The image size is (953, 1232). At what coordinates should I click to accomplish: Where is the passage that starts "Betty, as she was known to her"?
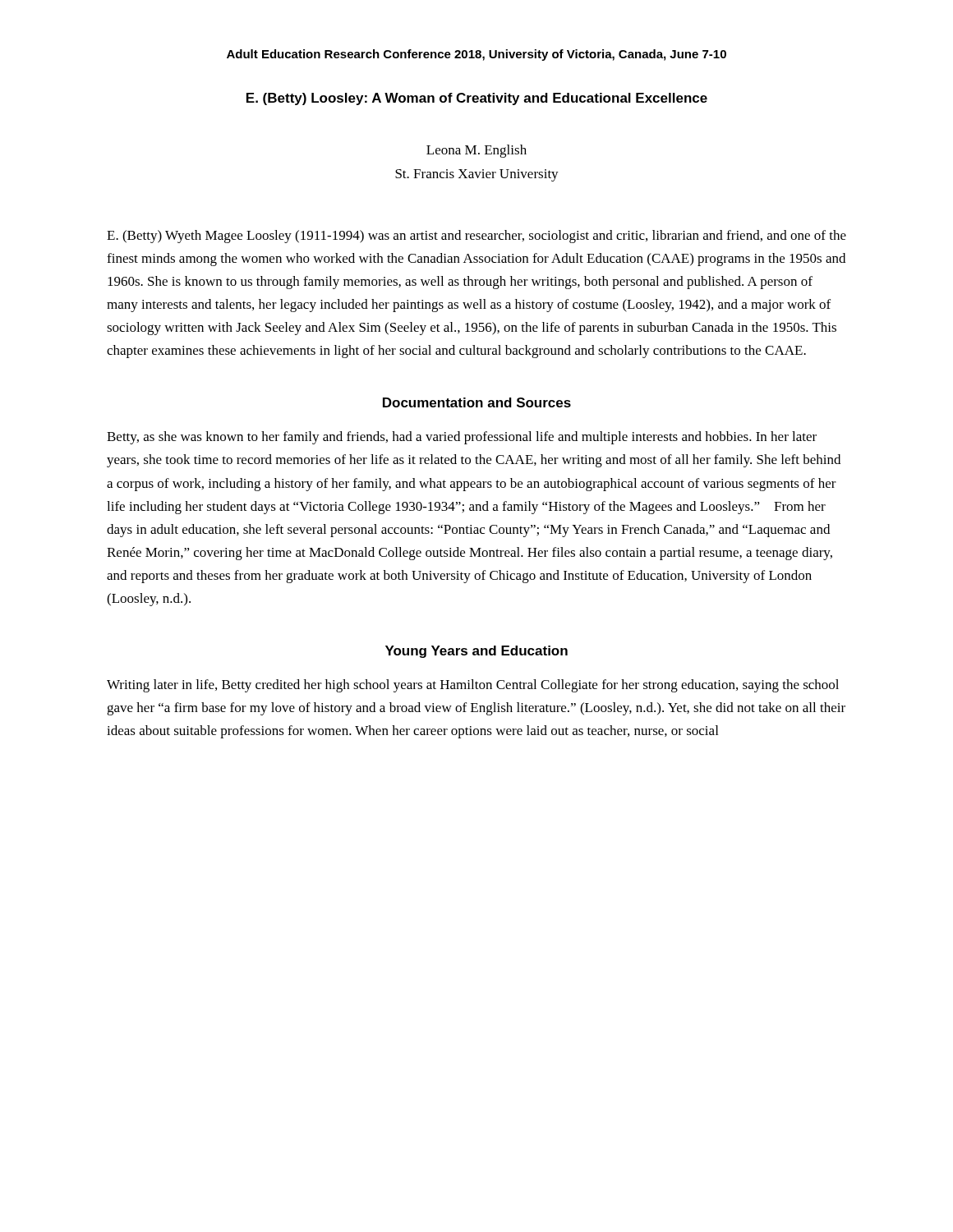476,518
